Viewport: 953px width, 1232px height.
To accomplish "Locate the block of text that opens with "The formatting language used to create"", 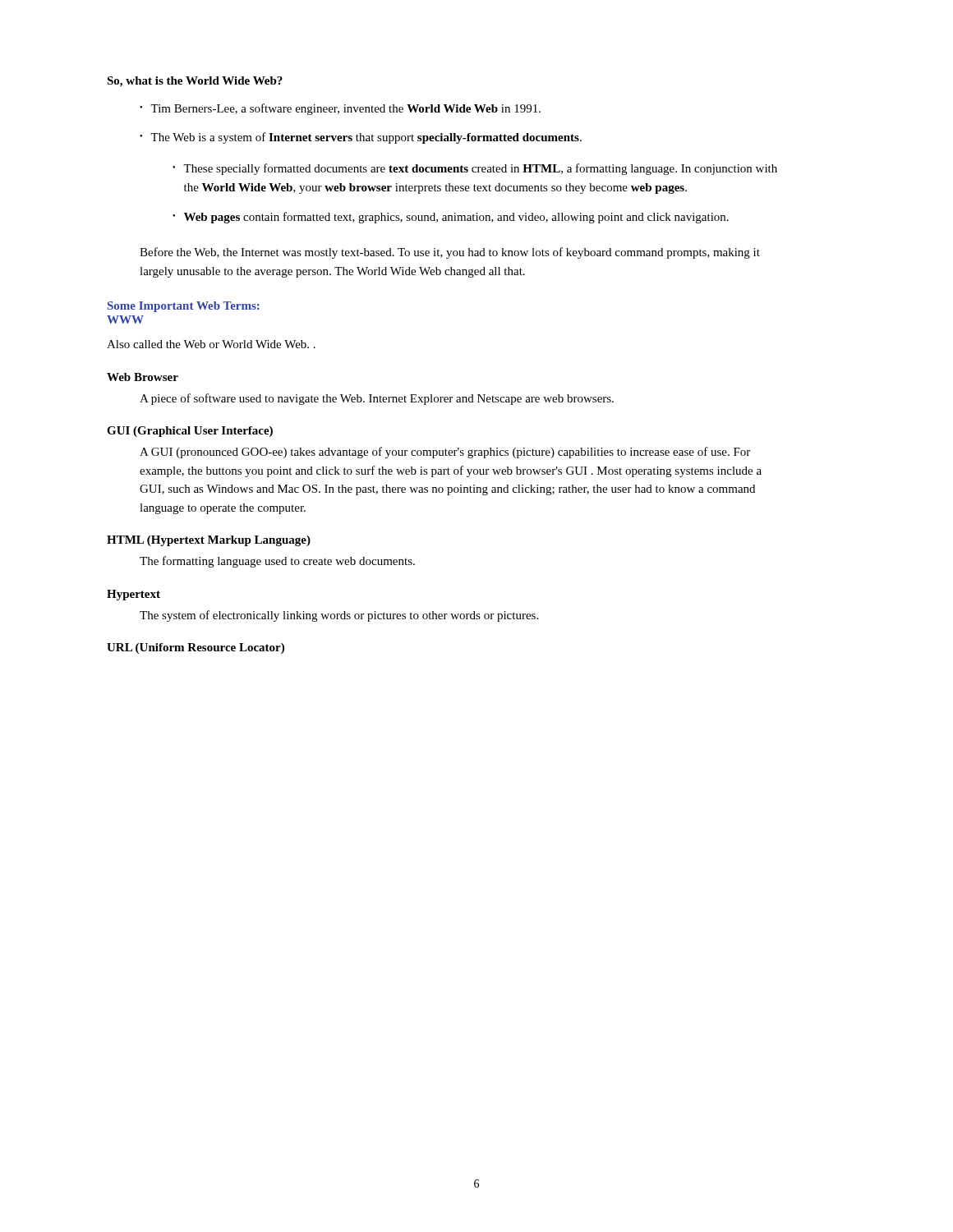I will click(x=278, y=561).
